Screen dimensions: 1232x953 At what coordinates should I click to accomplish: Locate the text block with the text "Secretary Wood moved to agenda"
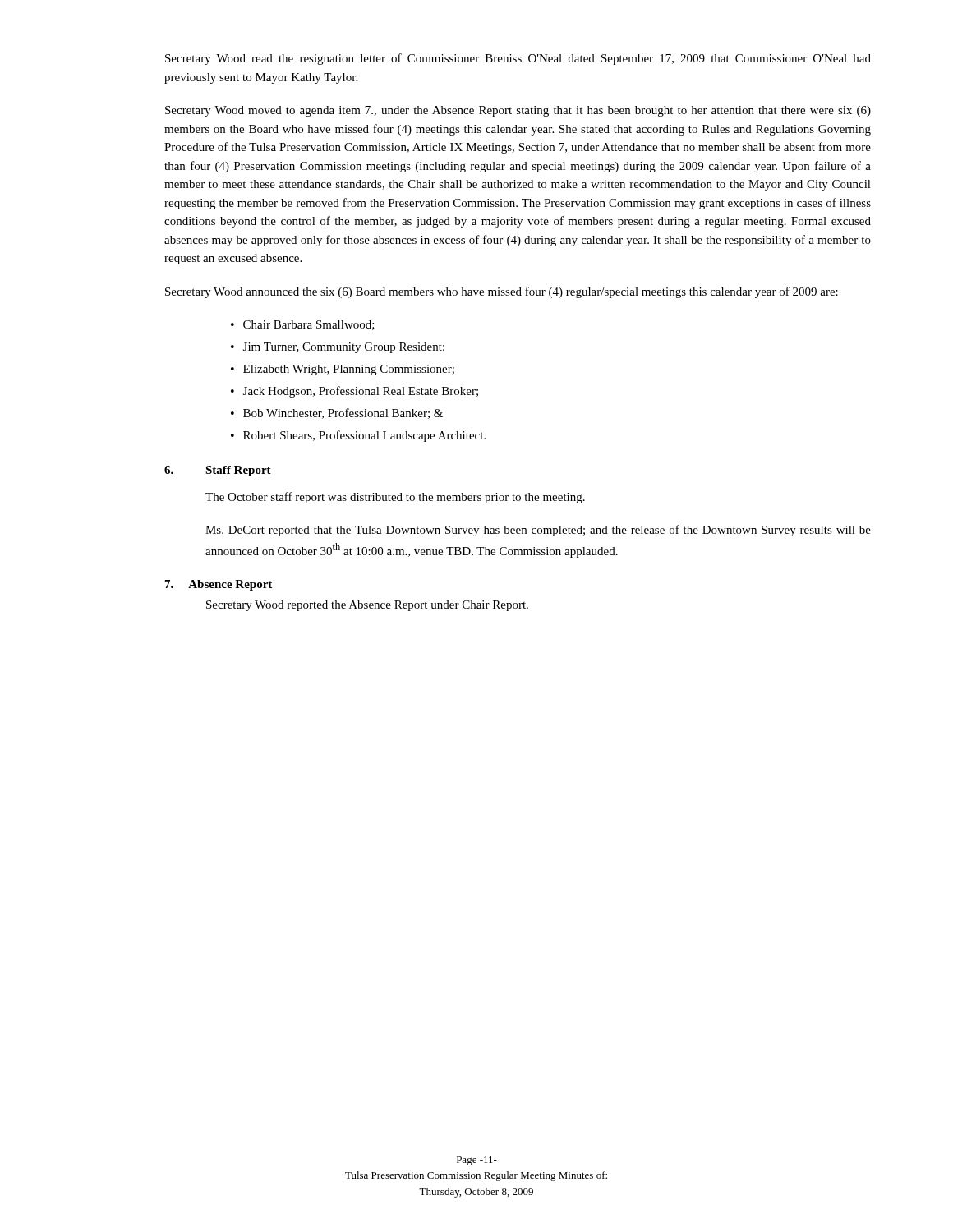point(518,184)
